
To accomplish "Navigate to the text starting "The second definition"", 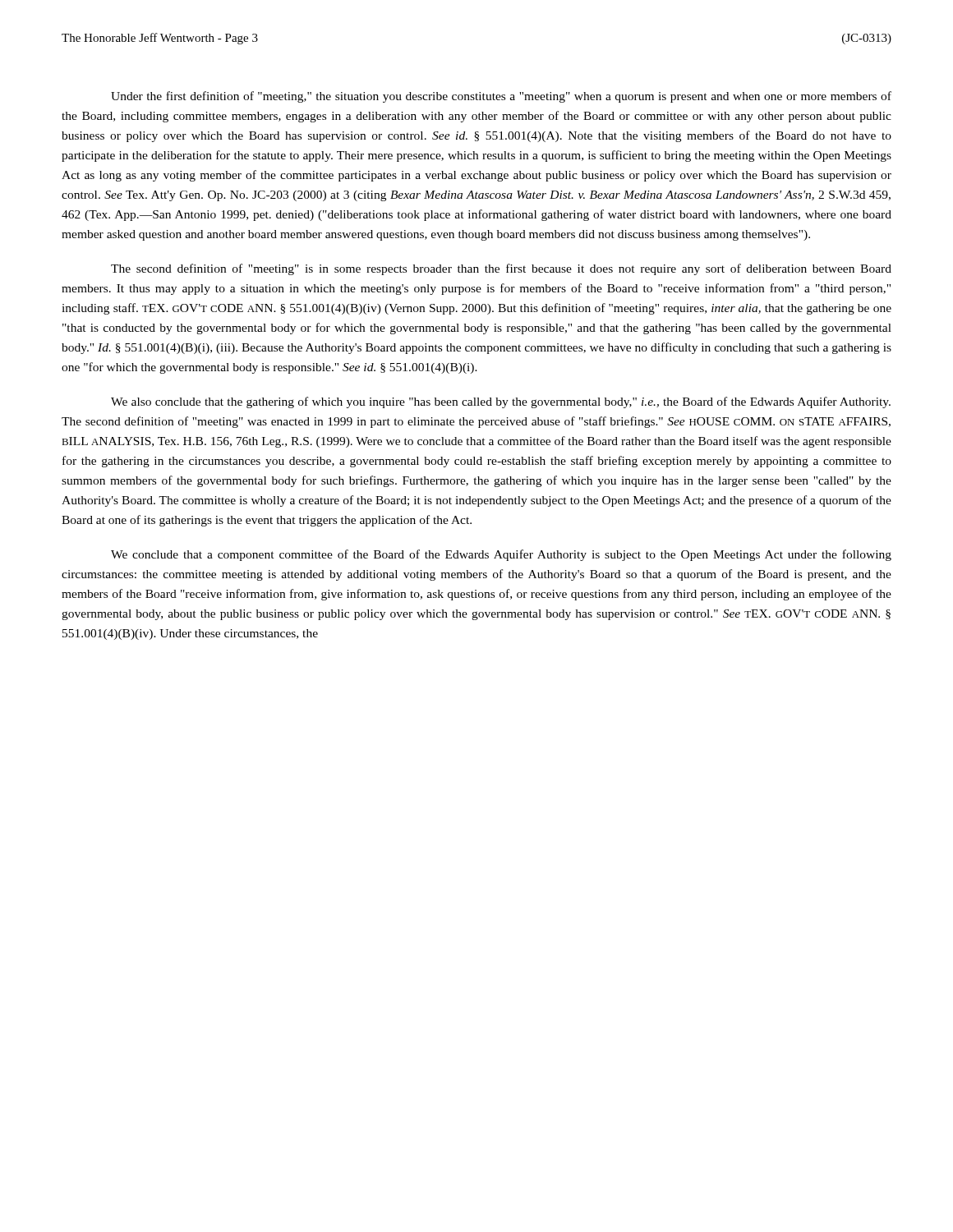I will click(x=476, y=318).
